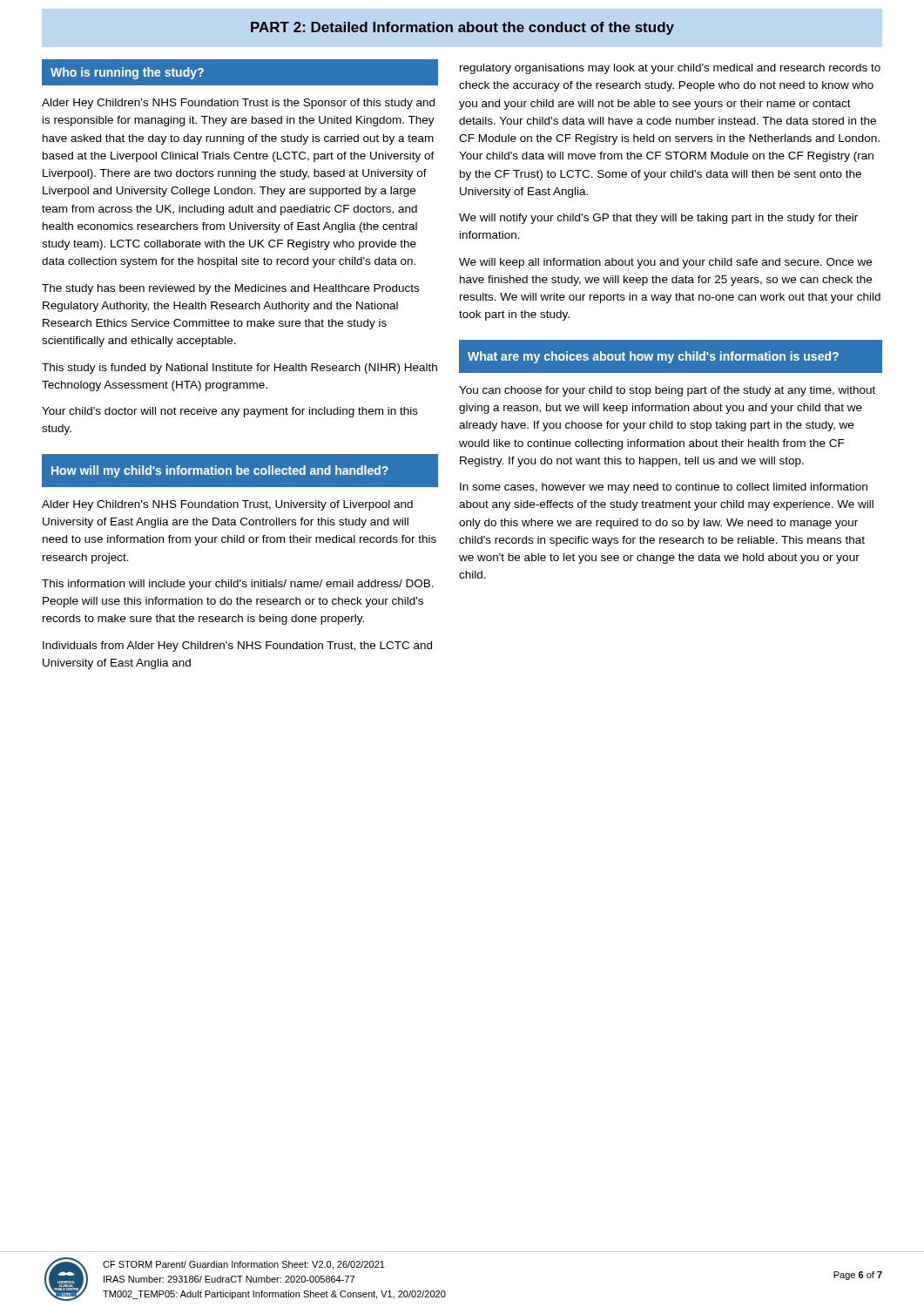924x1307 pixels.
Task: Locate the text block containing "We will notify"
Action: tap(658, 226)
